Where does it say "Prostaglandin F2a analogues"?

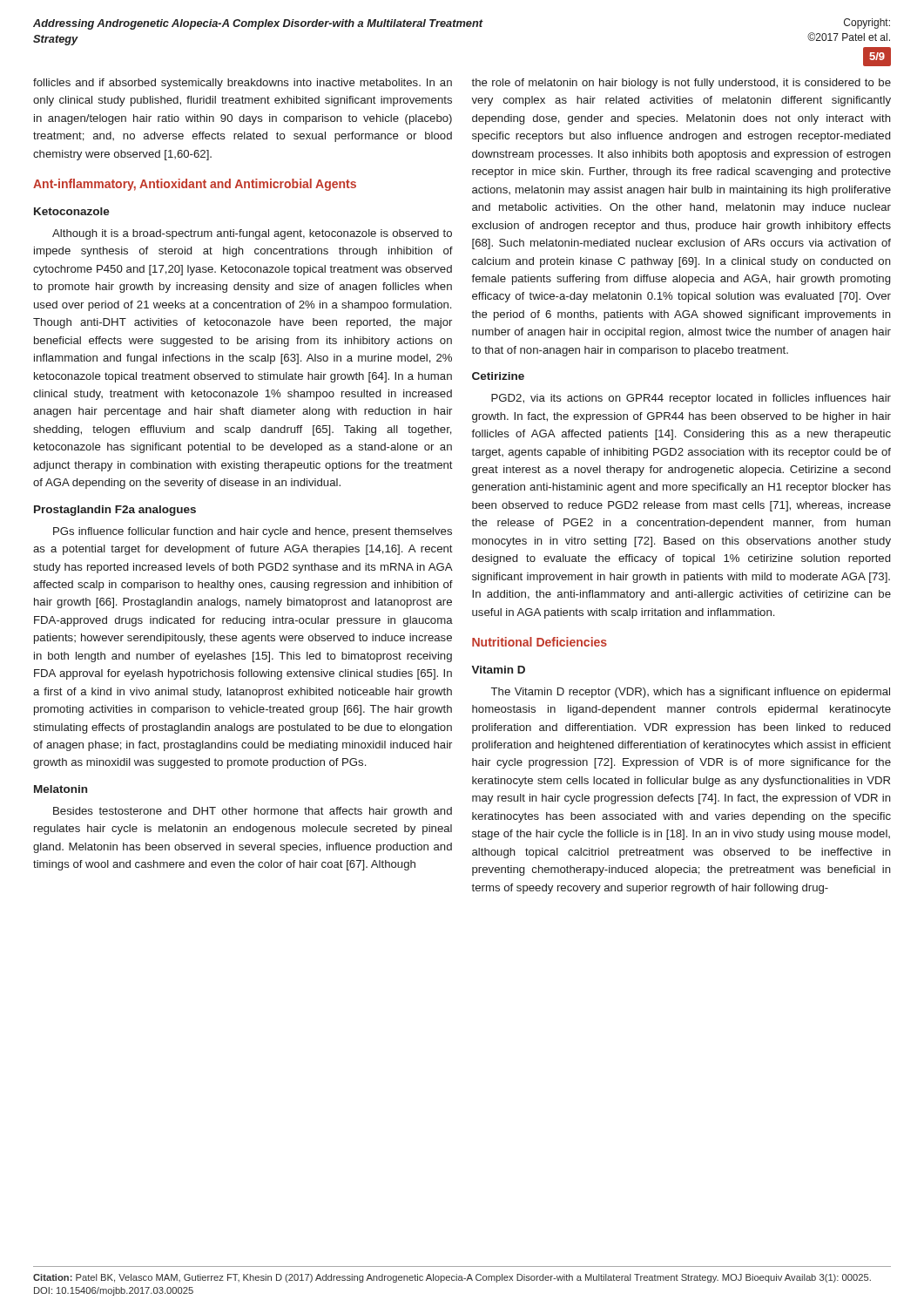tap(115, 509)
